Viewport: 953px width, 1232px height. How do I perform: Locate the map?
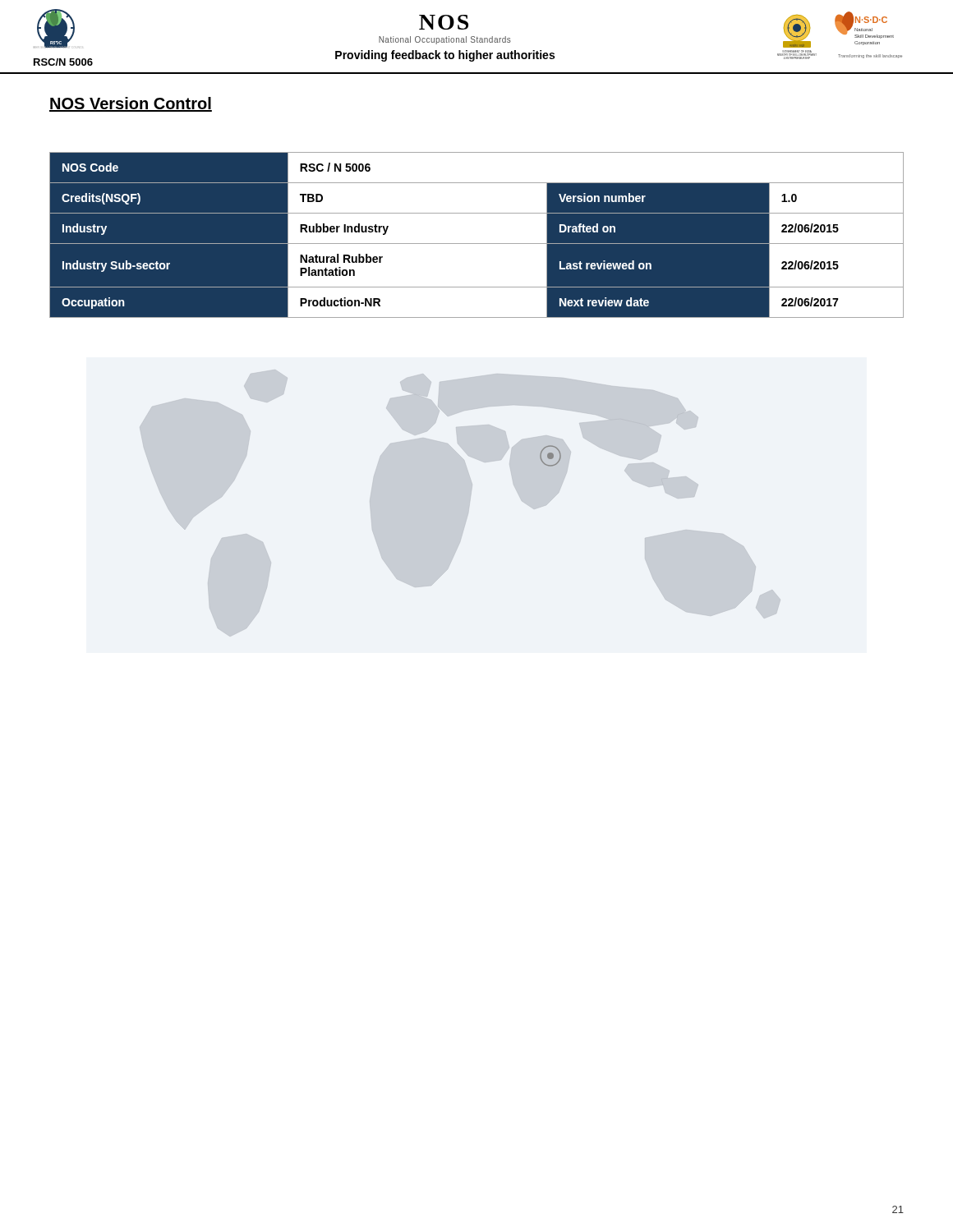tap(476, 505)
